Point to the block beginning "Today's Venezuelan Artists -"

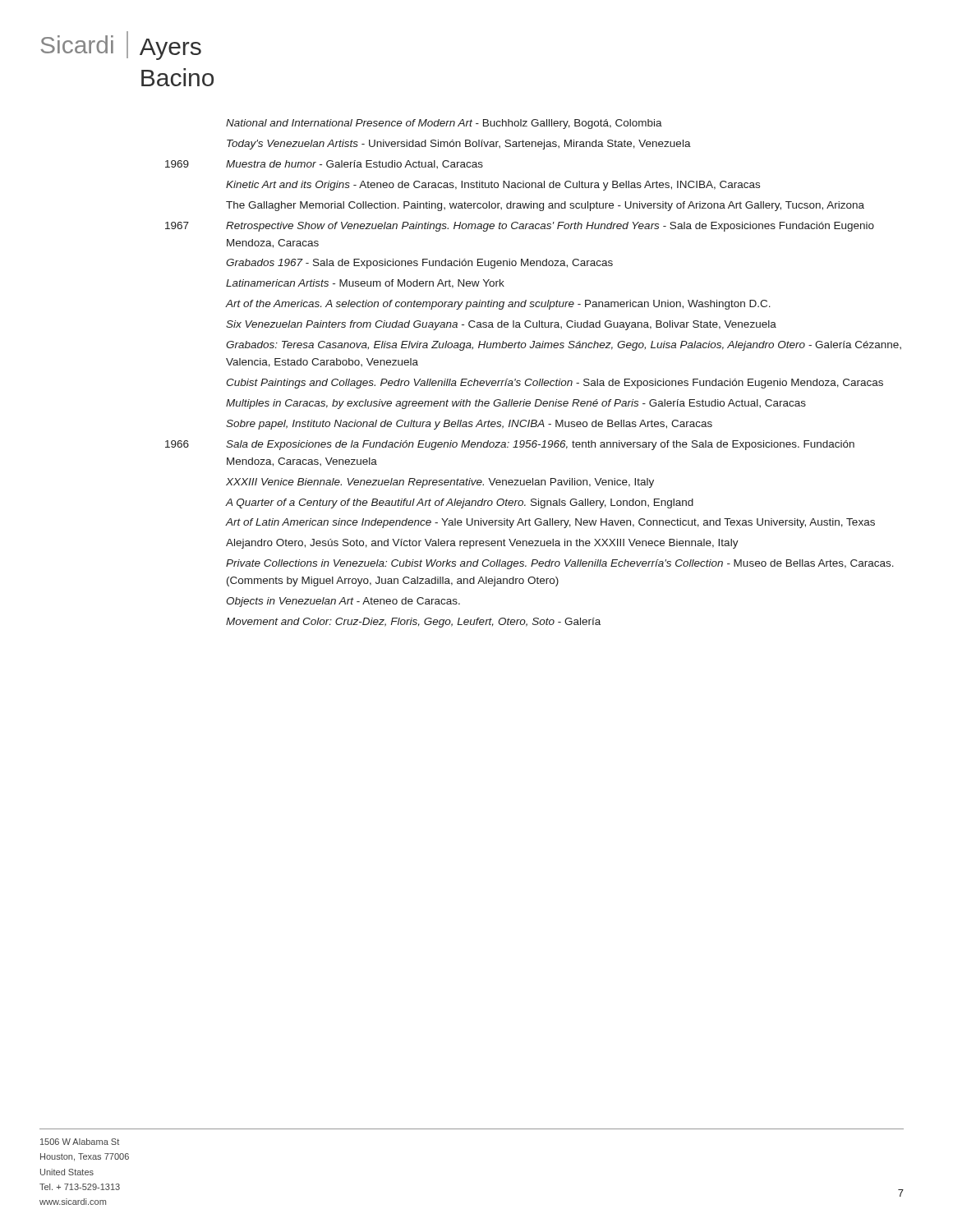click(458, 143)
